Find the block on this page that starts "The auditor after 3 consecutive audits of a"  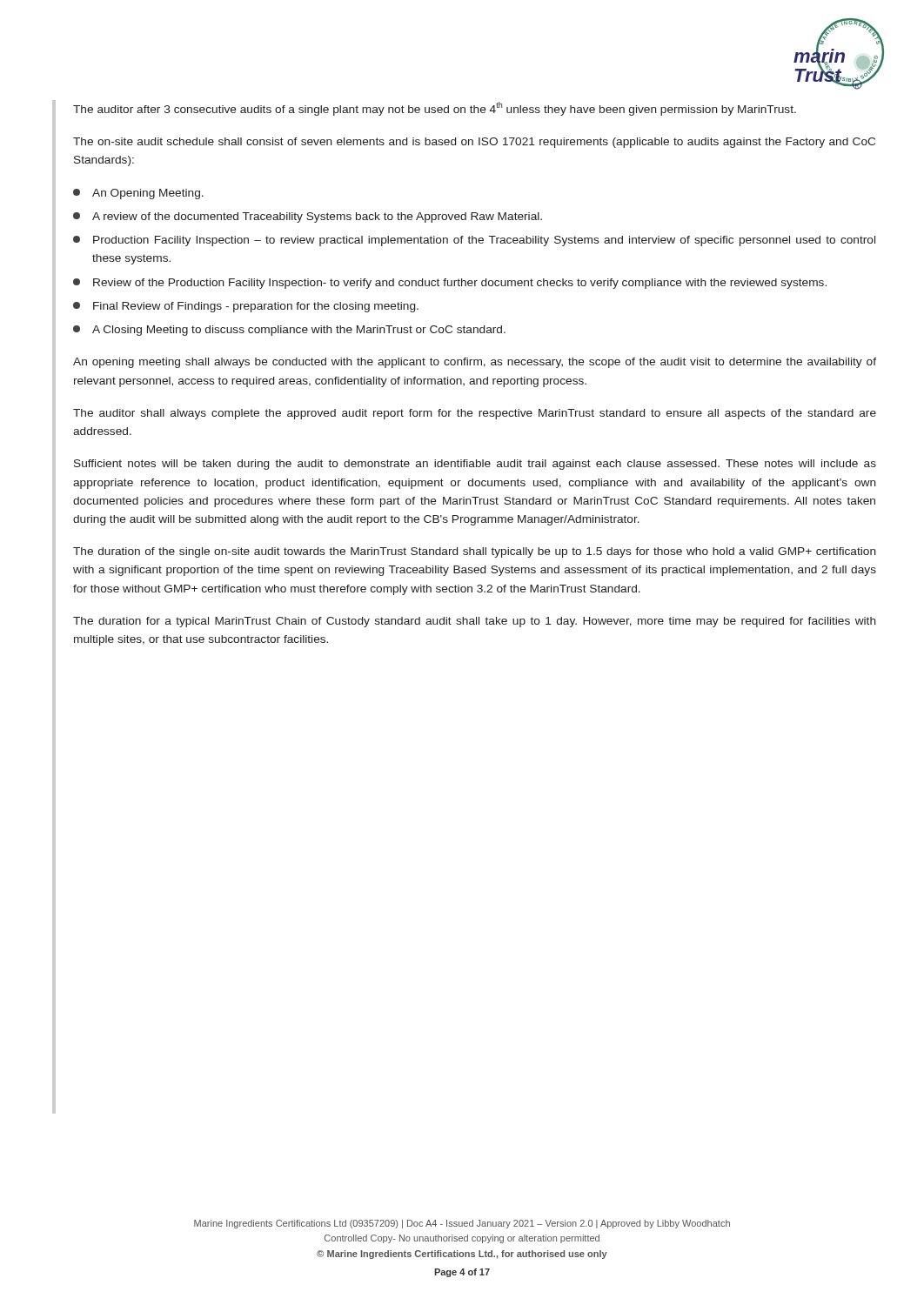click(475, 109)
